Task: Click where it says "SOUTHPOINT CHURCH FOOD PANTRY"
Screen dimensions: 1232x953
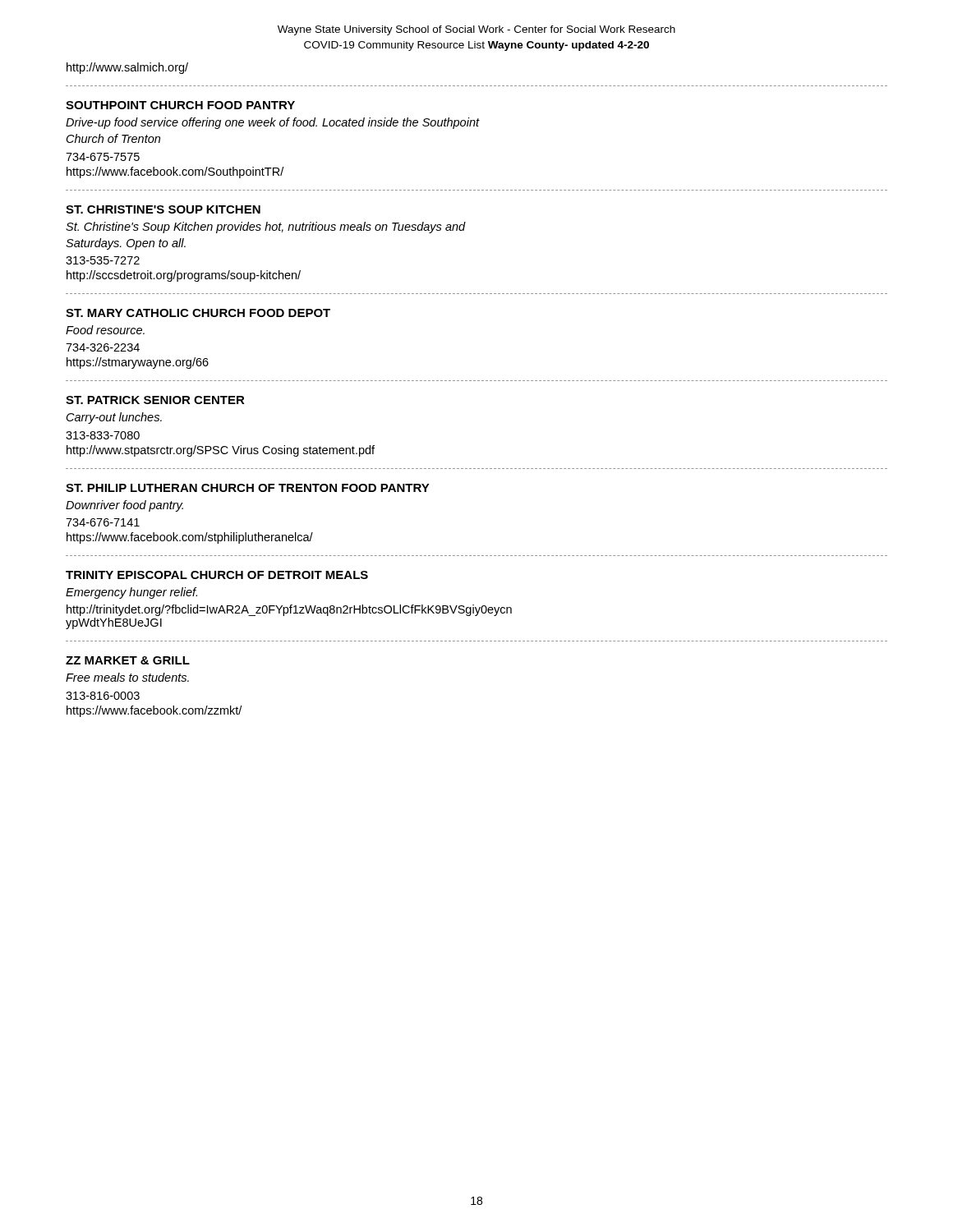Action: coord(180,105)
